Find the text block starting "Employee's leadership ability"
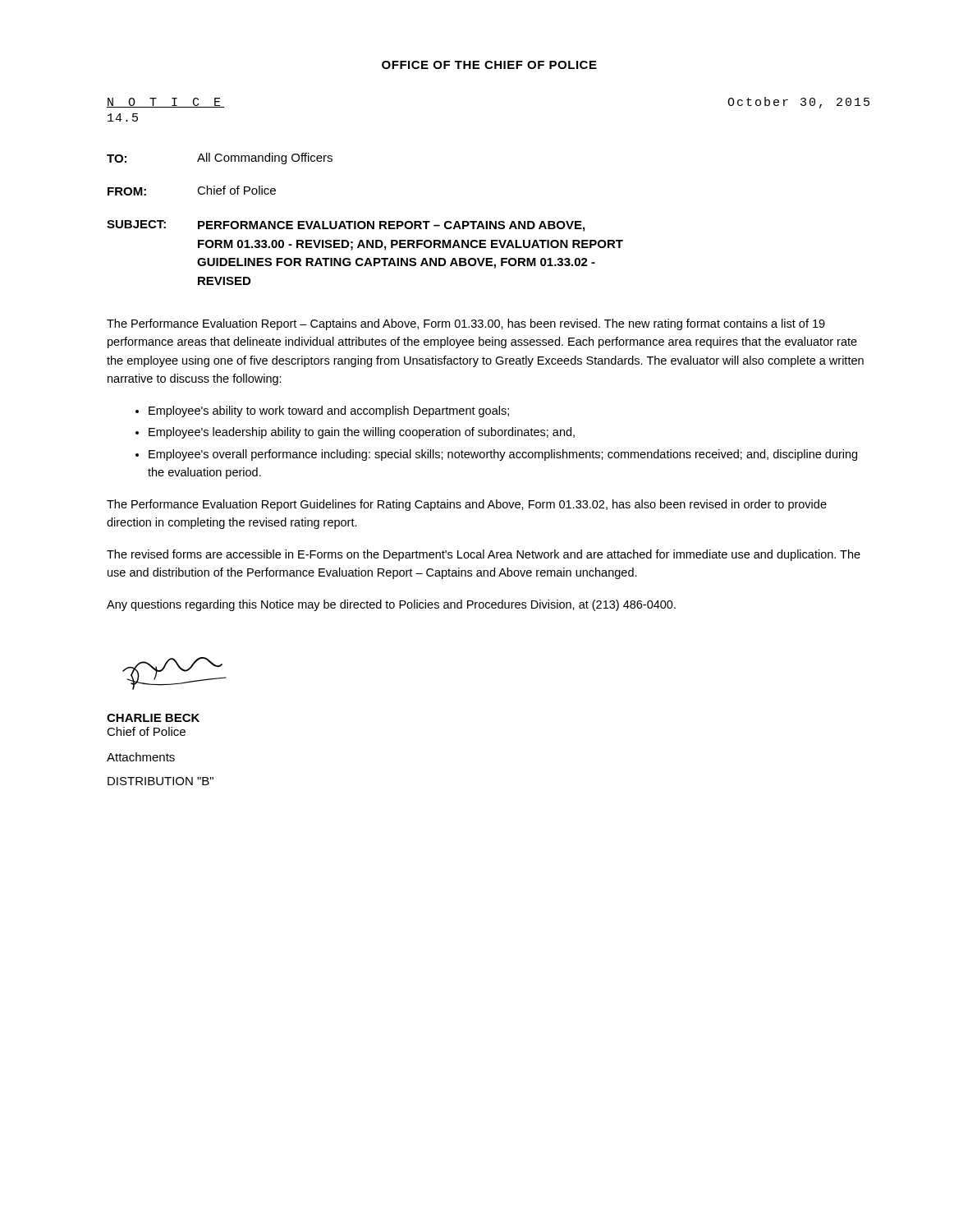The width and height of the screenshot is (954, 1232). pos(362,432)
